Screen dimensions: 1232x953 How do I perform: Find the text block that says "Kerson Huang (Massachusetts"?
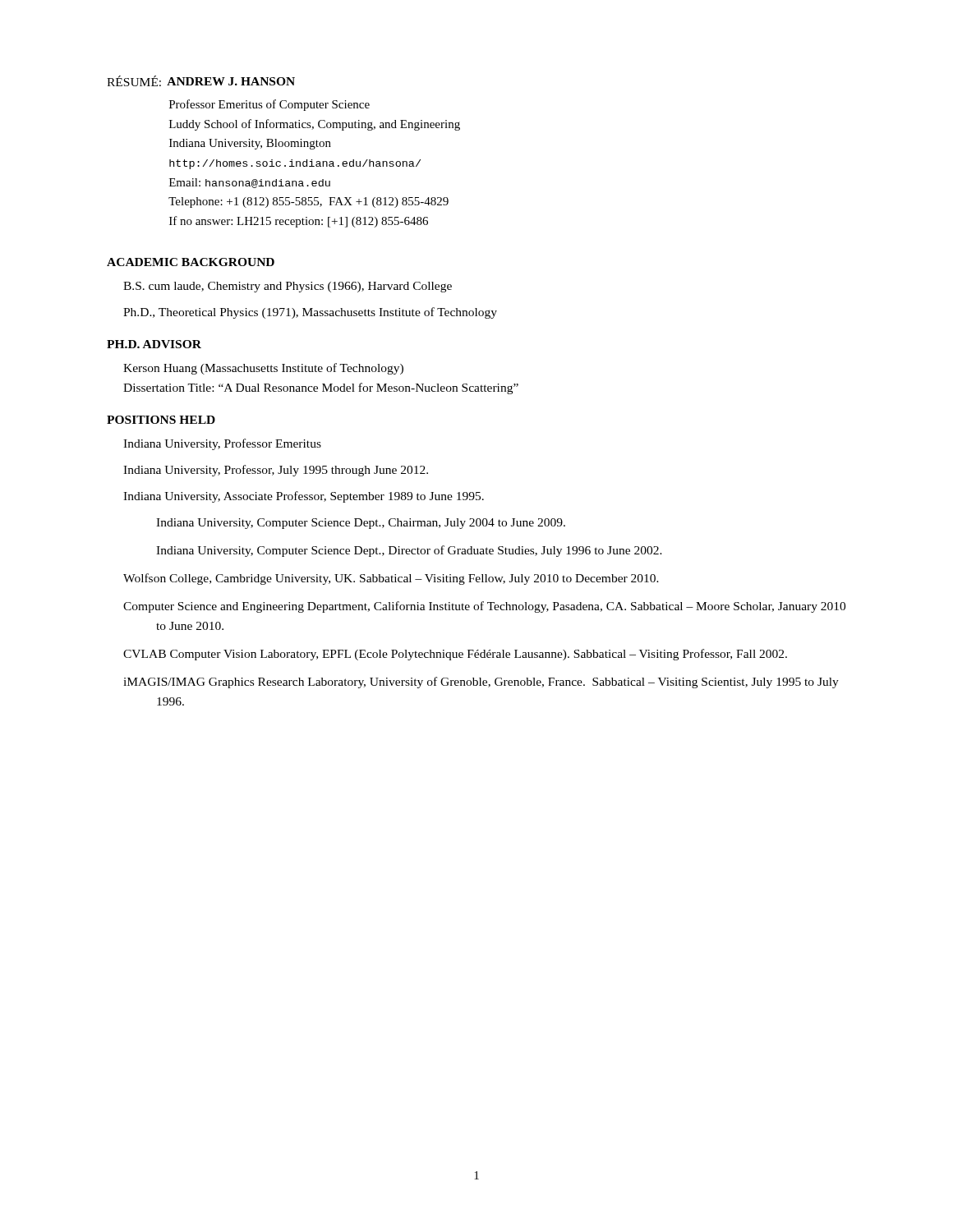click(321, 377)
